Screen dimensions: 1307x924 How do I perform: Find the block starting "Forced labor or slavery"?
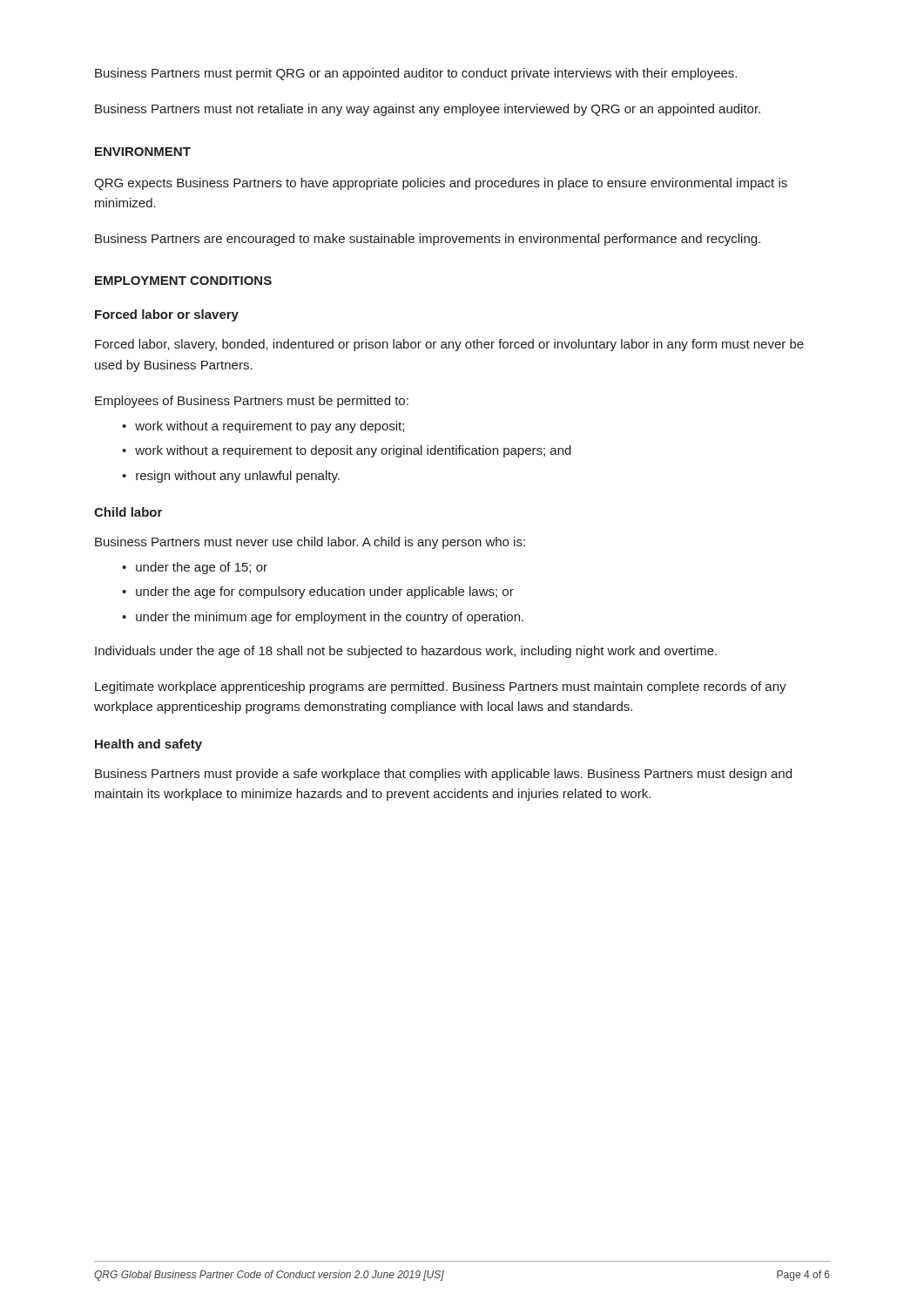point(166,314)
